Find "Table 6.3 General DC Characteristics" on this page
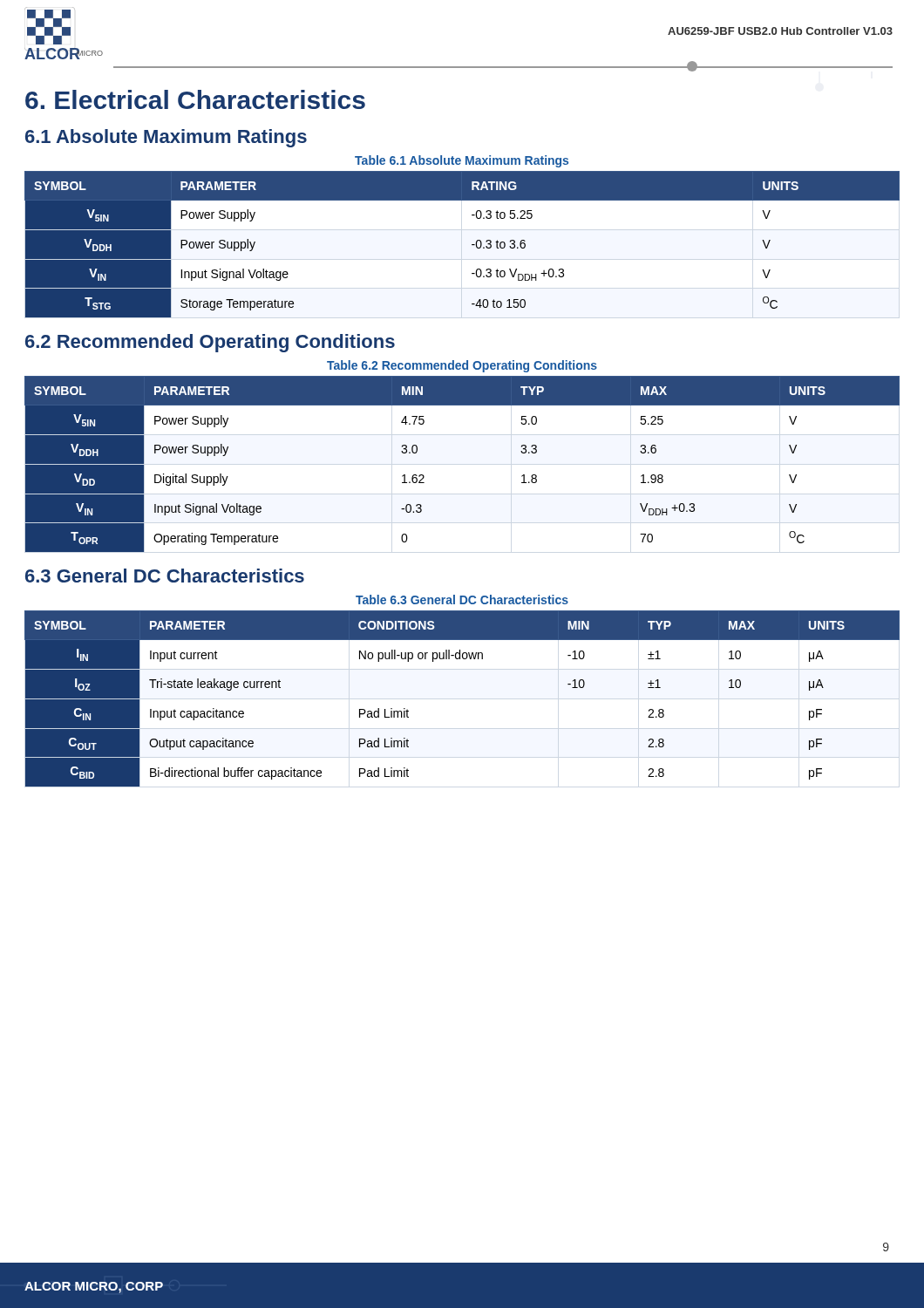 (462, 600)
